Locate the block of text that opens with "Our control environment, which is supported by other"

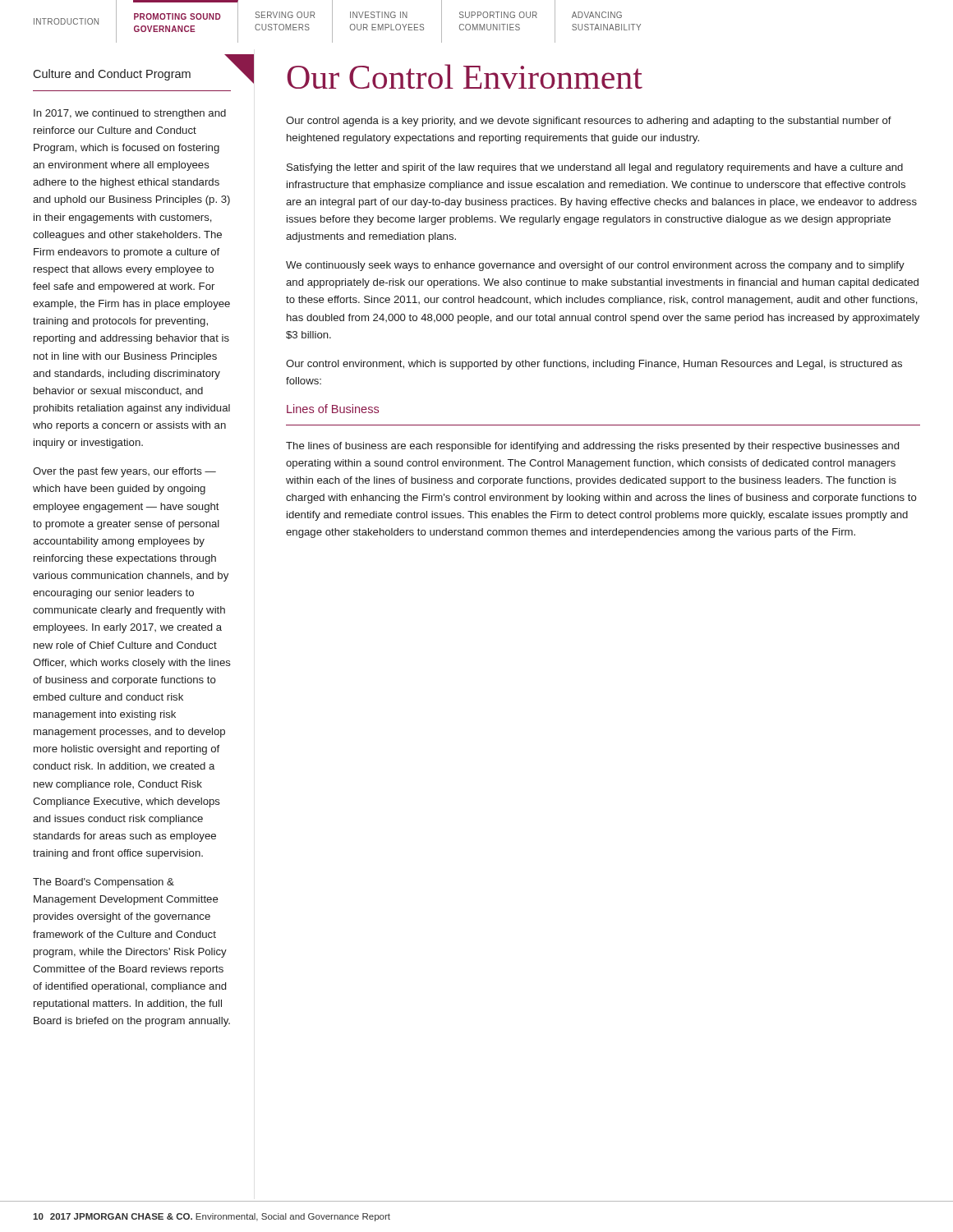click(594, 372)
